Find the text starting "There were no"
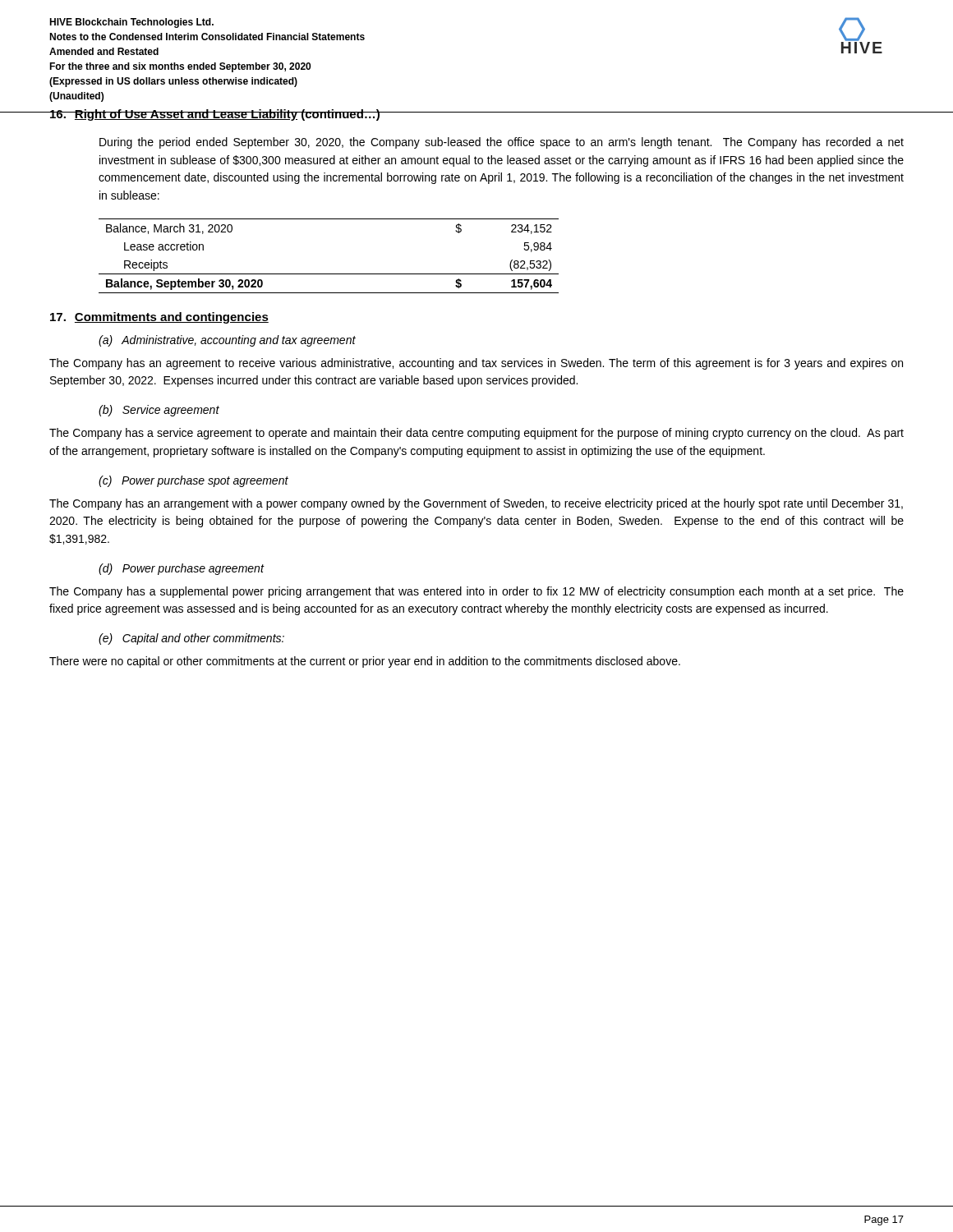Viewport: 953px width, 1232px height. click(x=365, y=661)
